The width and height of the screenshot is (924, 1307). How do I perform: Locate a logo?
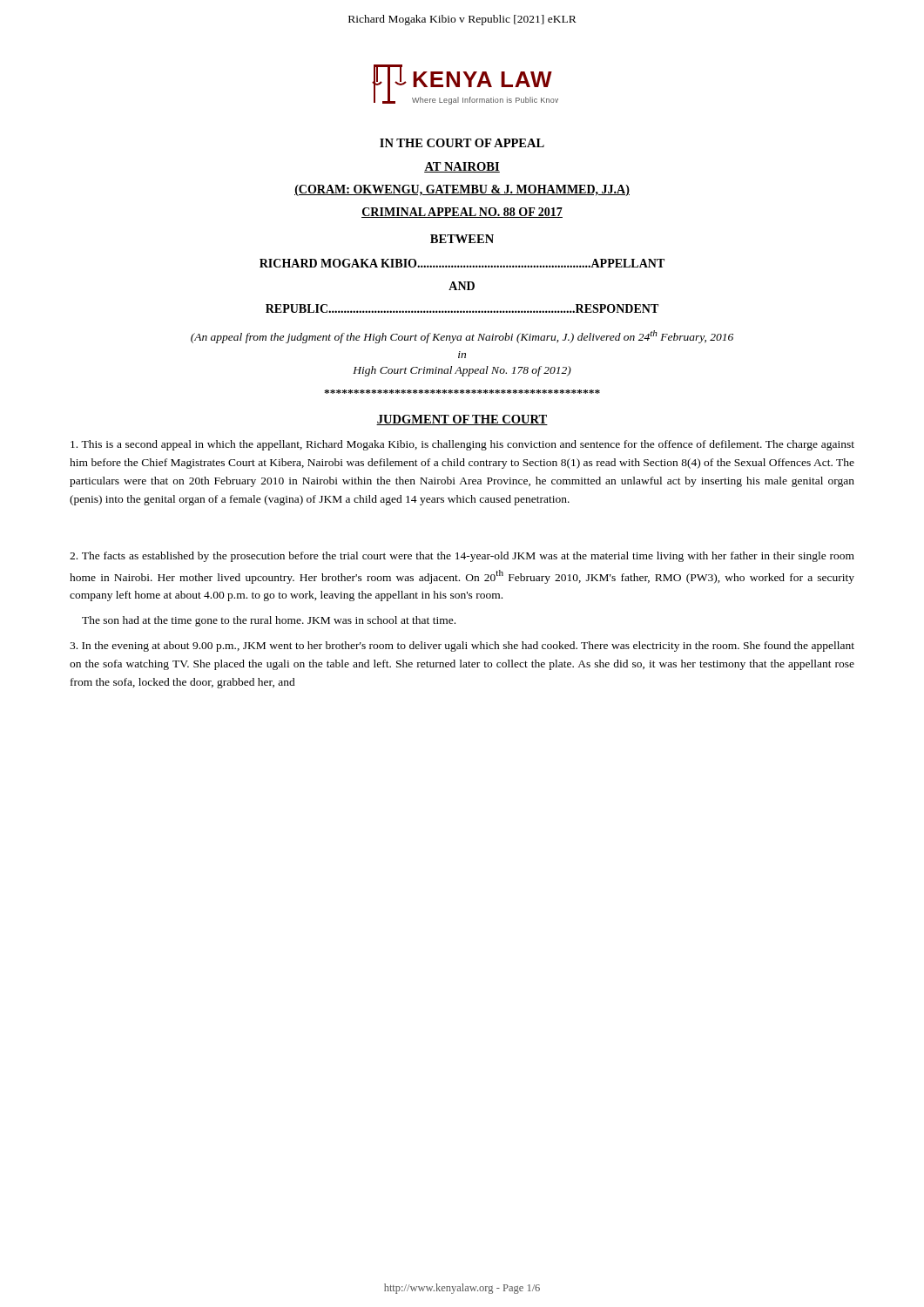pos(462,88)
